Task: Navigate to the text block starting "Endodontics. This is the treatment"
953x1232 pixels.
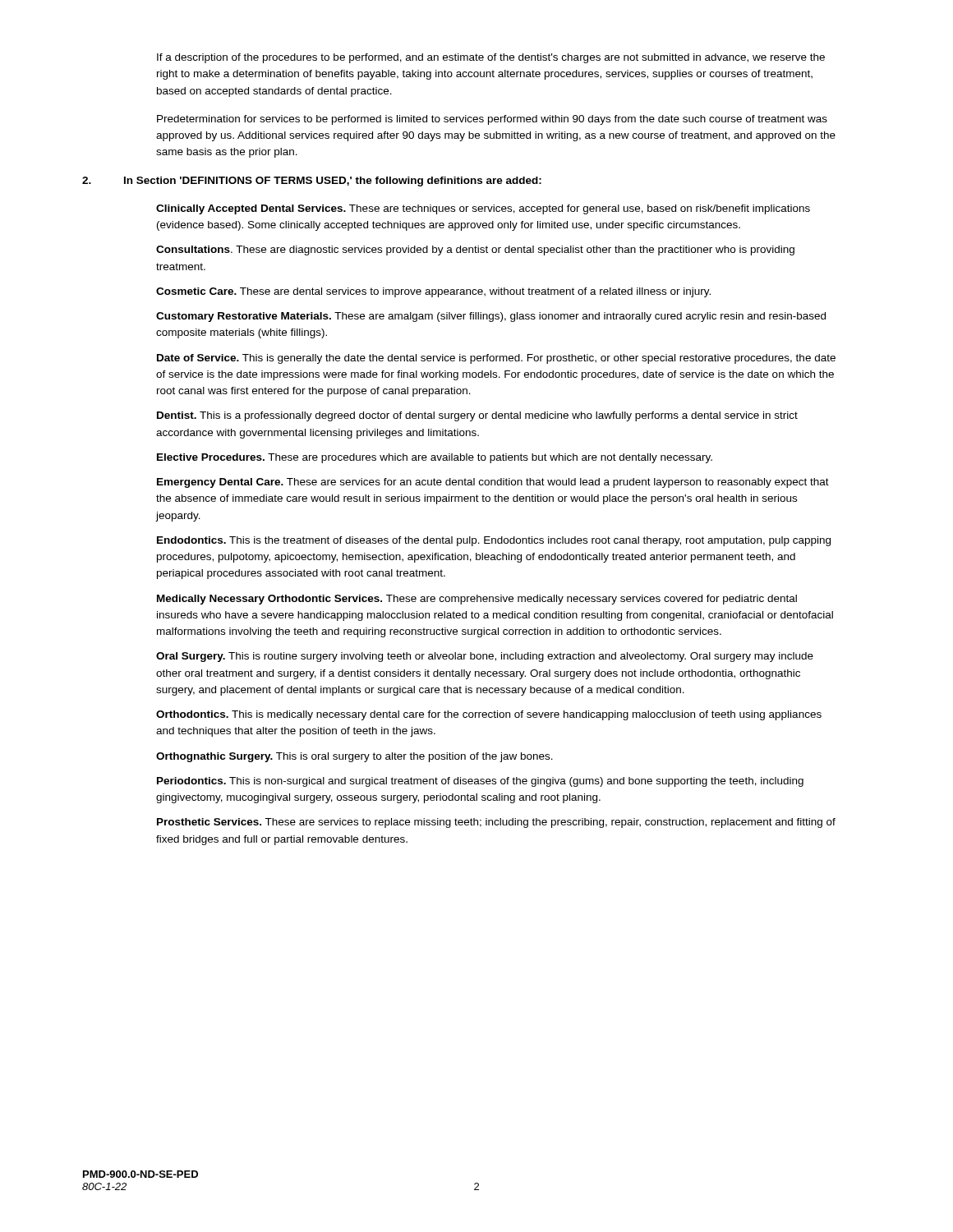Action: [494, 556]
